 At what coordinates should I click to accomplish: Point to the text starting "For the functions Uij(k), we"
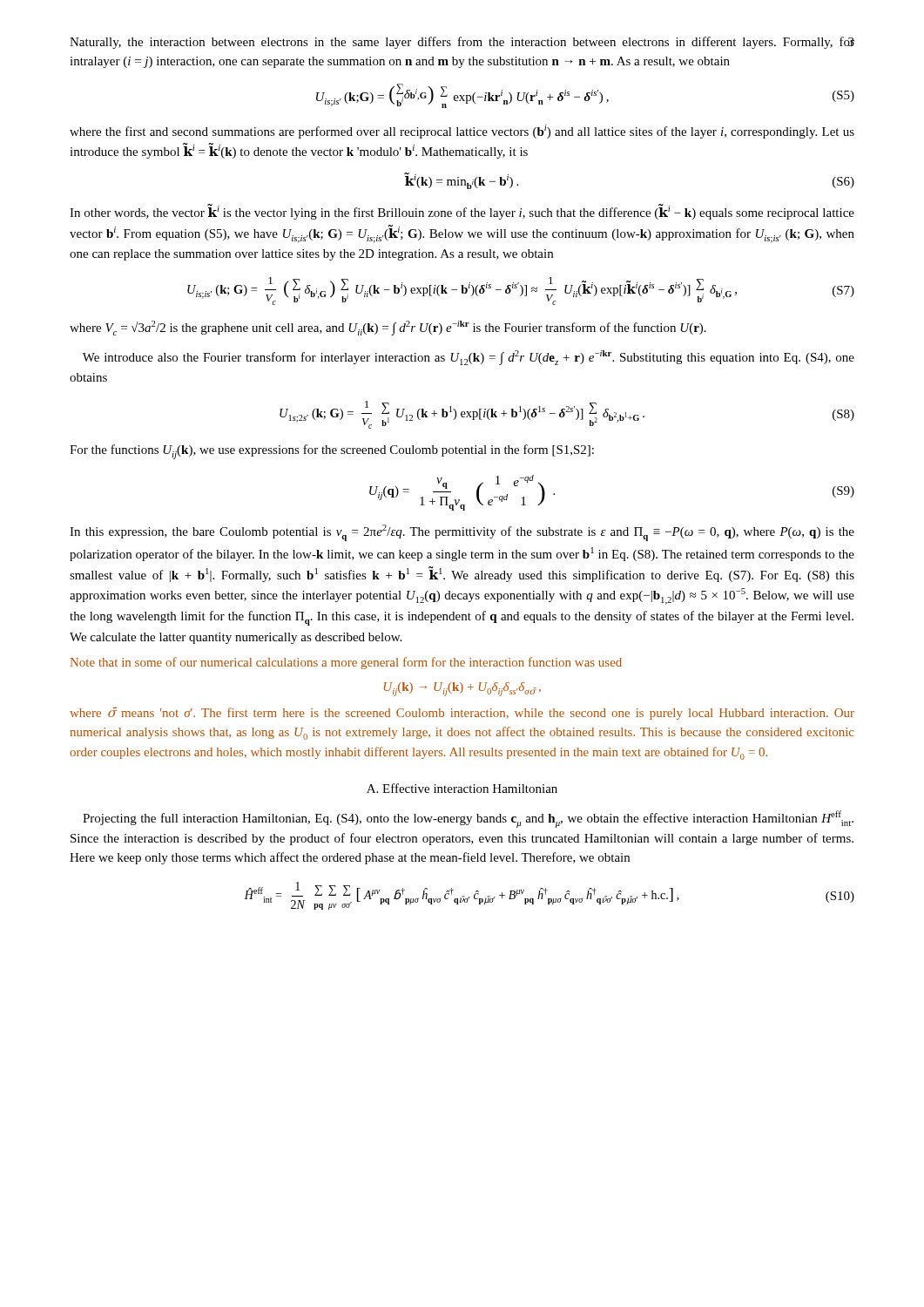pyautogui.click(x=332, y=451)
